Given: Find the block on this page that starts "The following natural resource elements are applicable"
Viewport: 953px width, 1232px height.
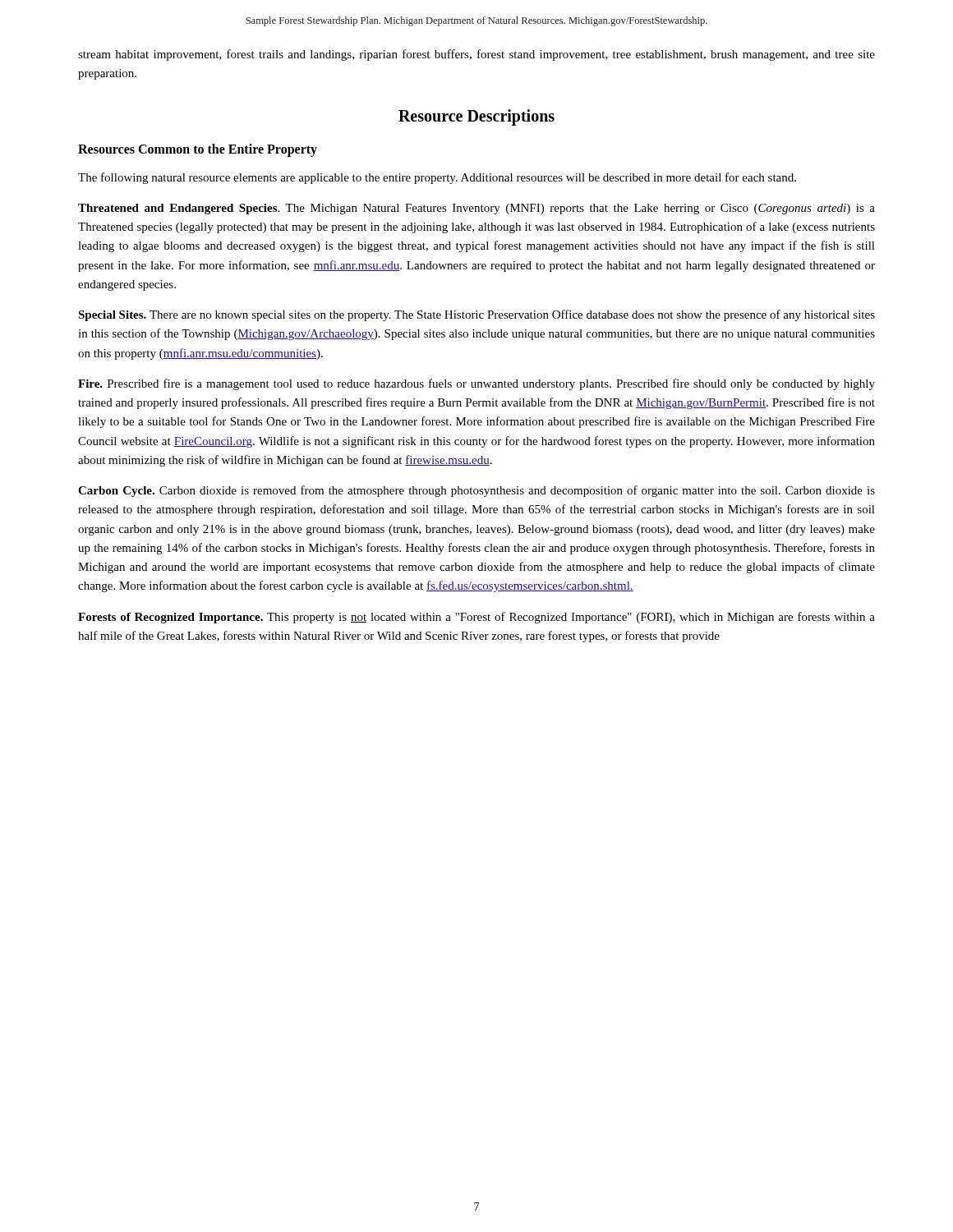Looking at the screenshot, I should pos(437,177).
